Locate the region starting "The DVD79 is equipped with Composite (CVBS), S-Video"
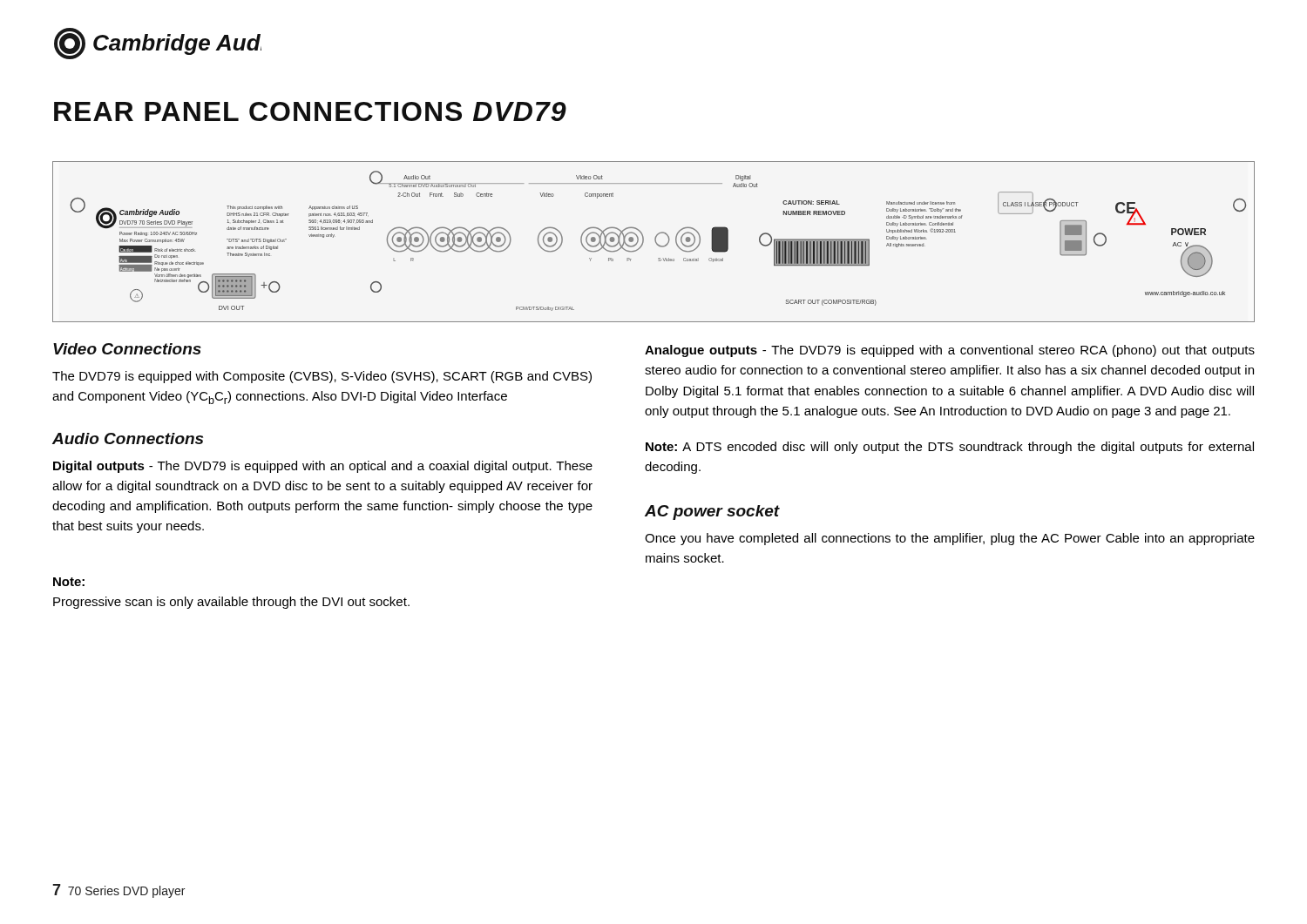This screenshot has width=1307, height=924. (322, 388)
